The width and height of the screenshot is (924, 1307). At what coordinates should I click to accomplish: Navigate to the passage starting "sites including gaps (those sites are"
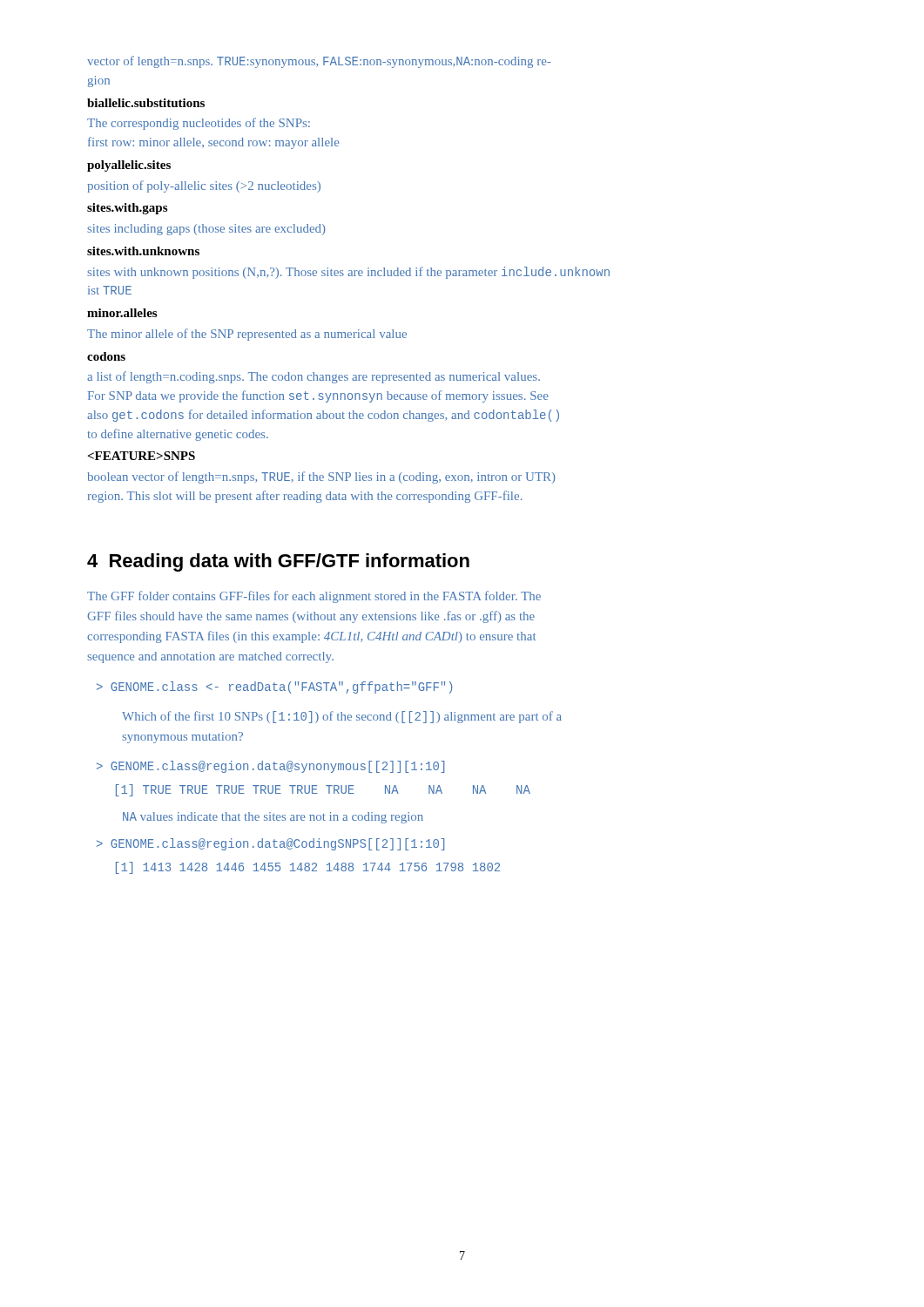[x=206, y=228]
